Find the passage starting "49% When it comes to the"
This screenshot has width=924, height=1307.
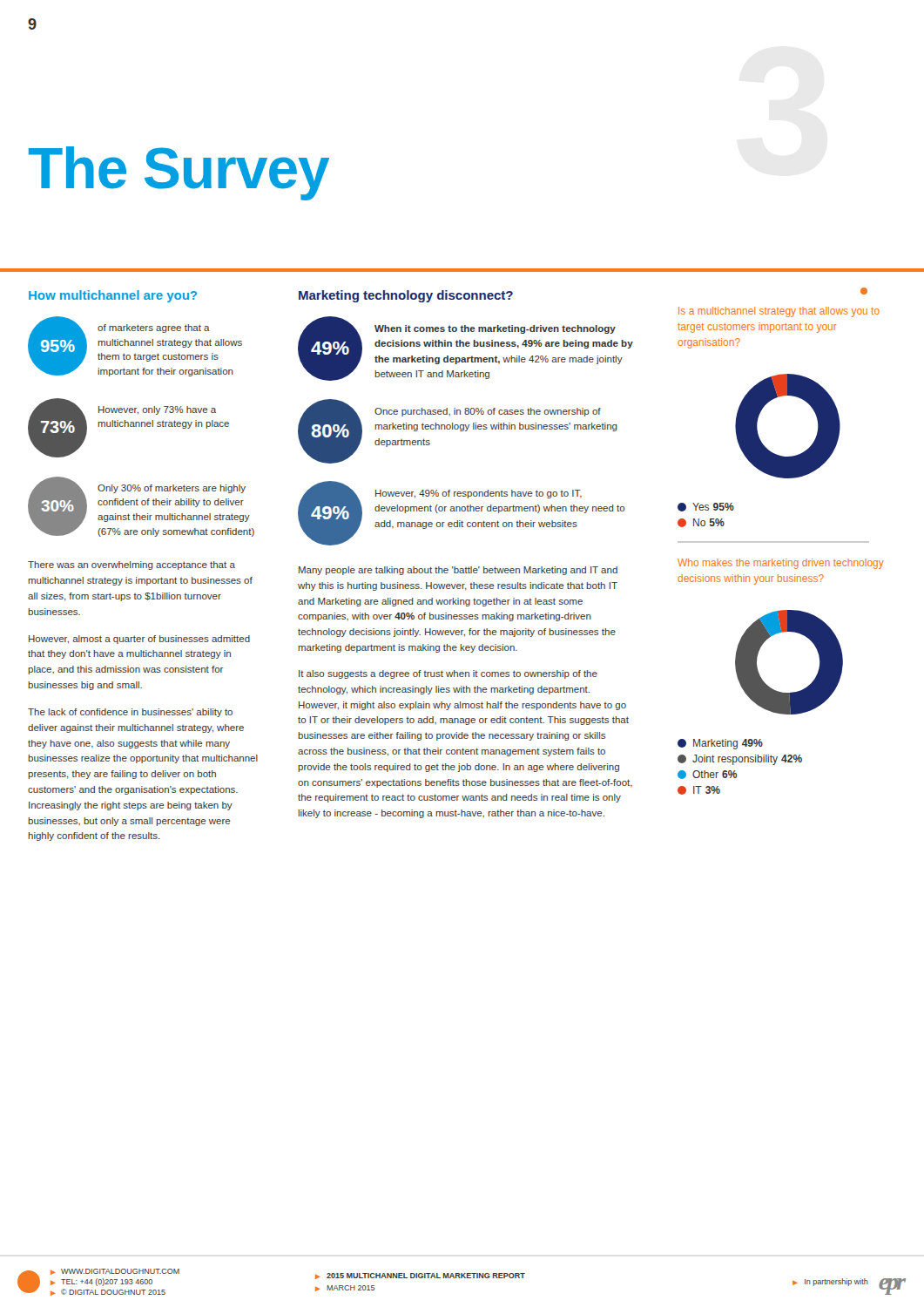tap(465, 349)
